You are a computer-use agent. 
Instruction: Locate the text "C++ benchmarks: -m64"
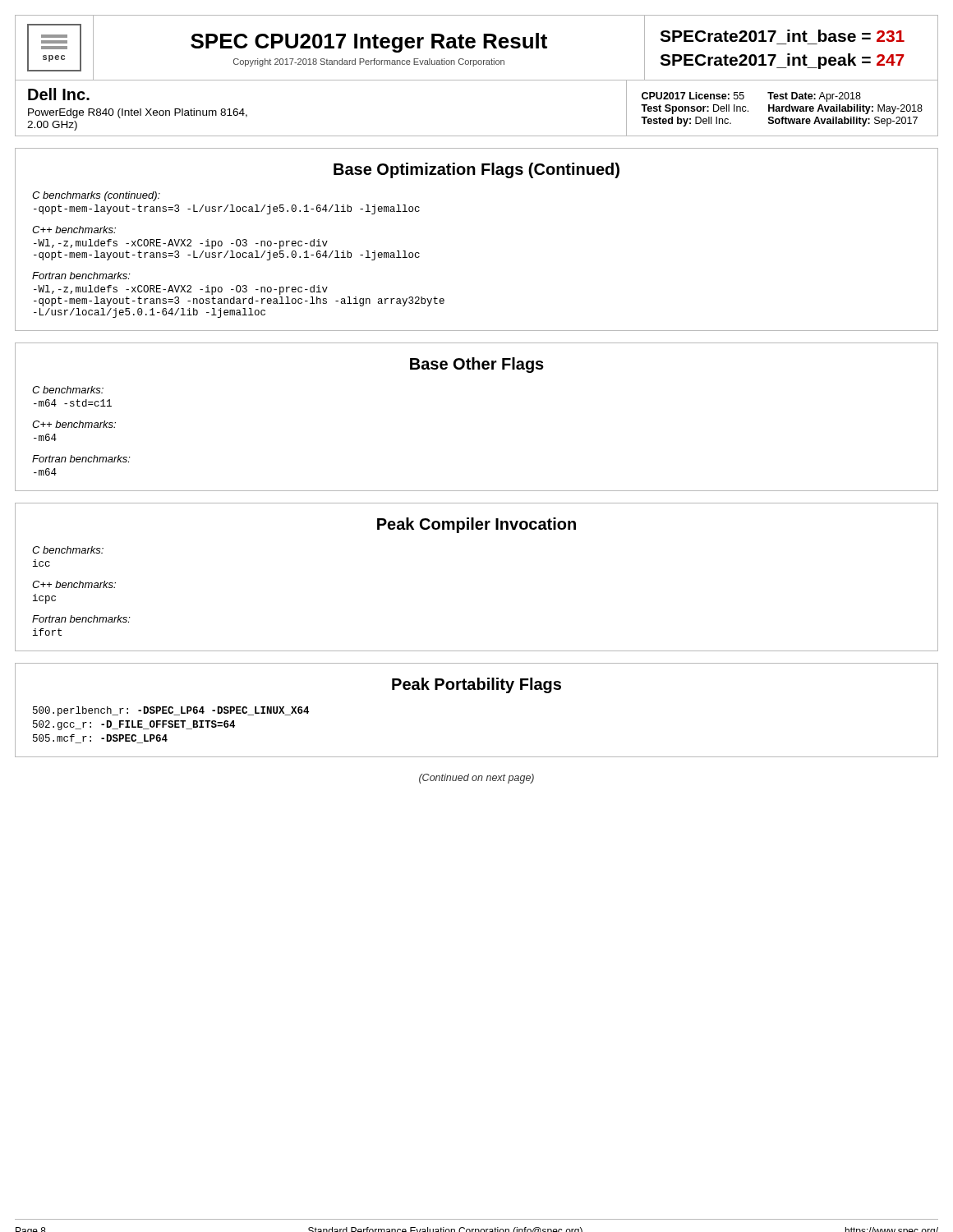pyautogui.click(x=74, y=424)
